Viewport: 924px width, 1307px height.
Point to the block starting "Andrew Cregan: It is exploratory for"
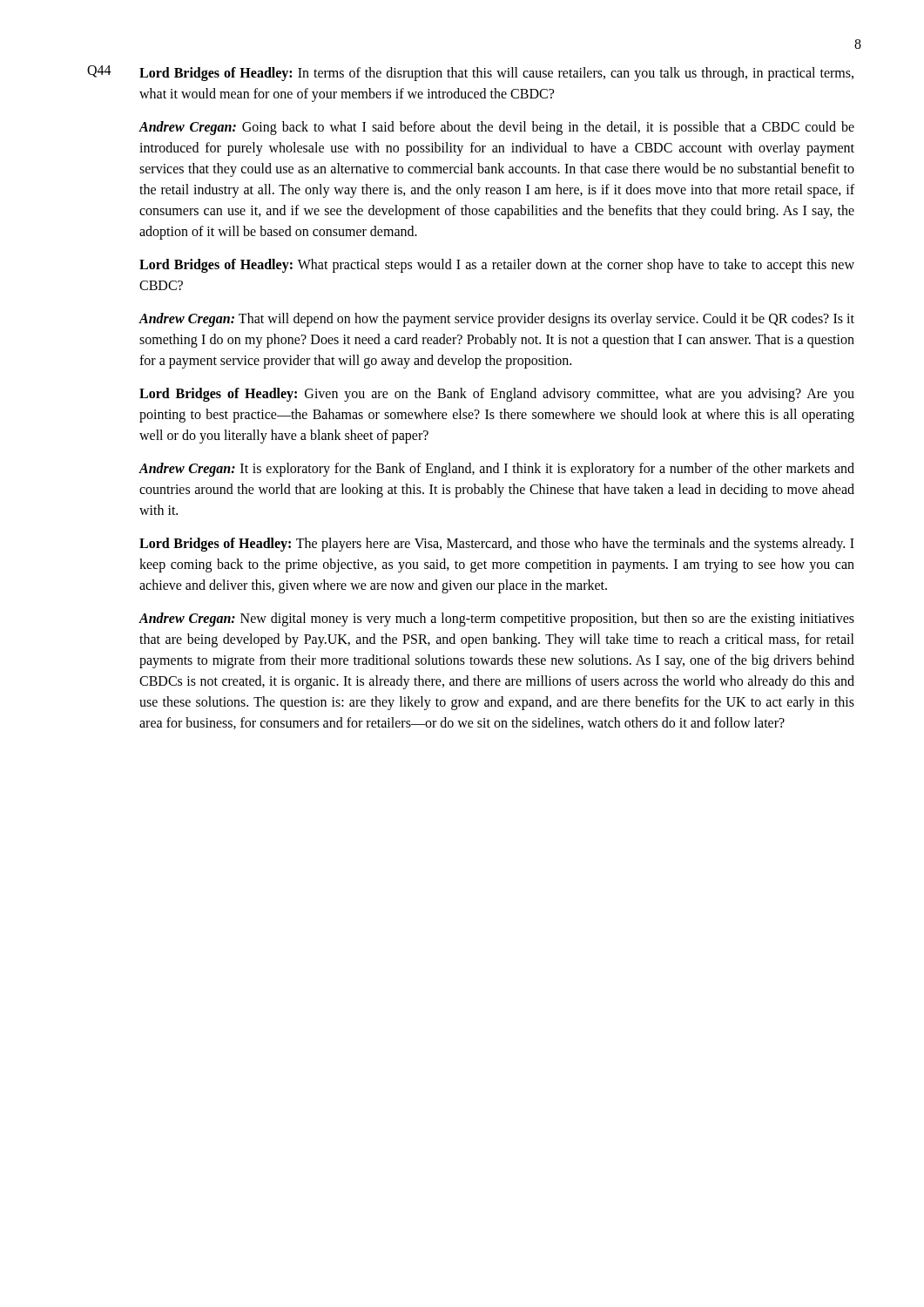click(497, 490)
